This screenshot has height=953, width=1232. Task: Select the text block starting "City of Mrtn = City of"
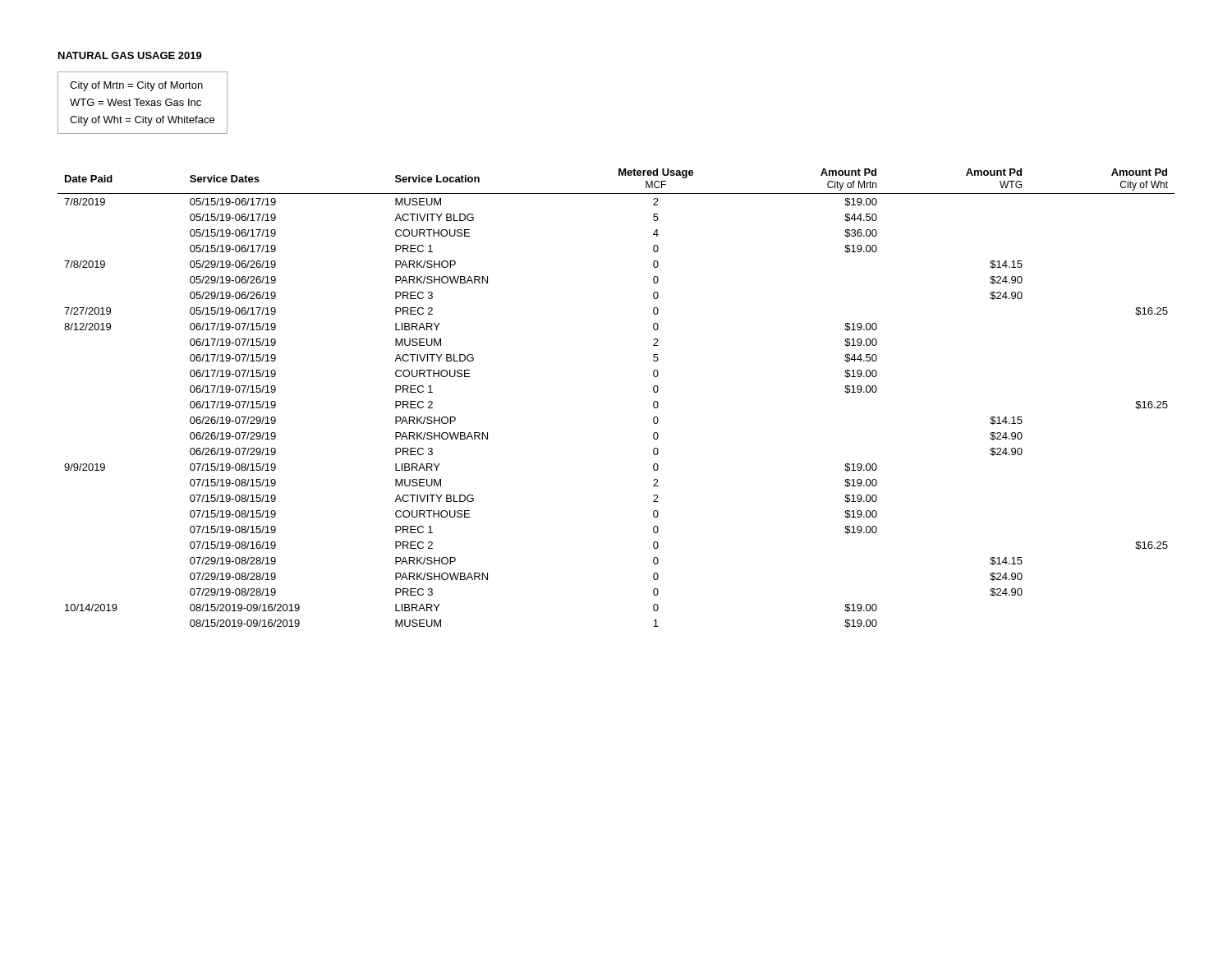[142, 103]
